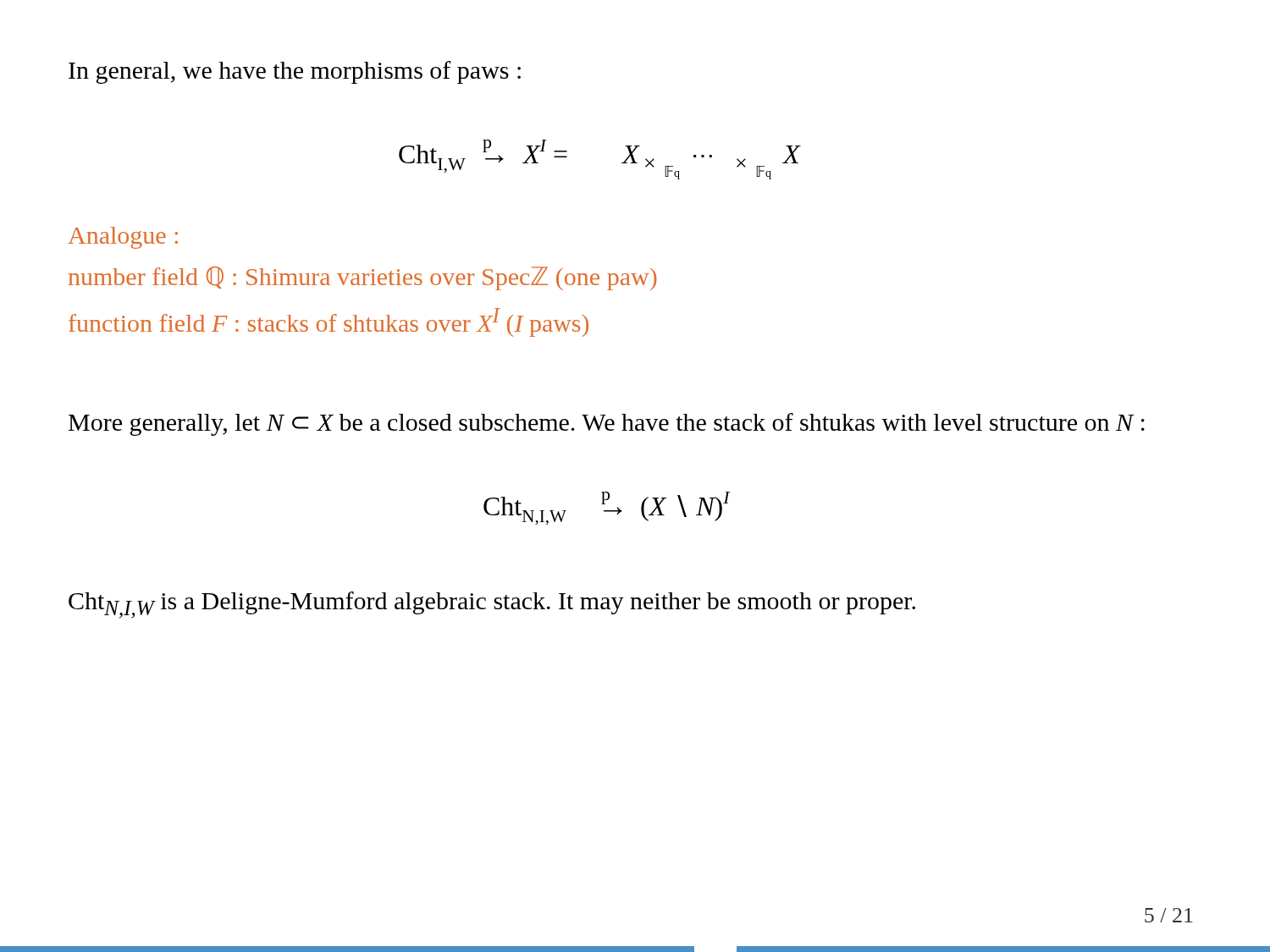Select the text block that reads "ChtN,I,W is a Deligne-Mumford algebraic stack. It"
The image size is (1270, 952).
(x=492, y=603)
